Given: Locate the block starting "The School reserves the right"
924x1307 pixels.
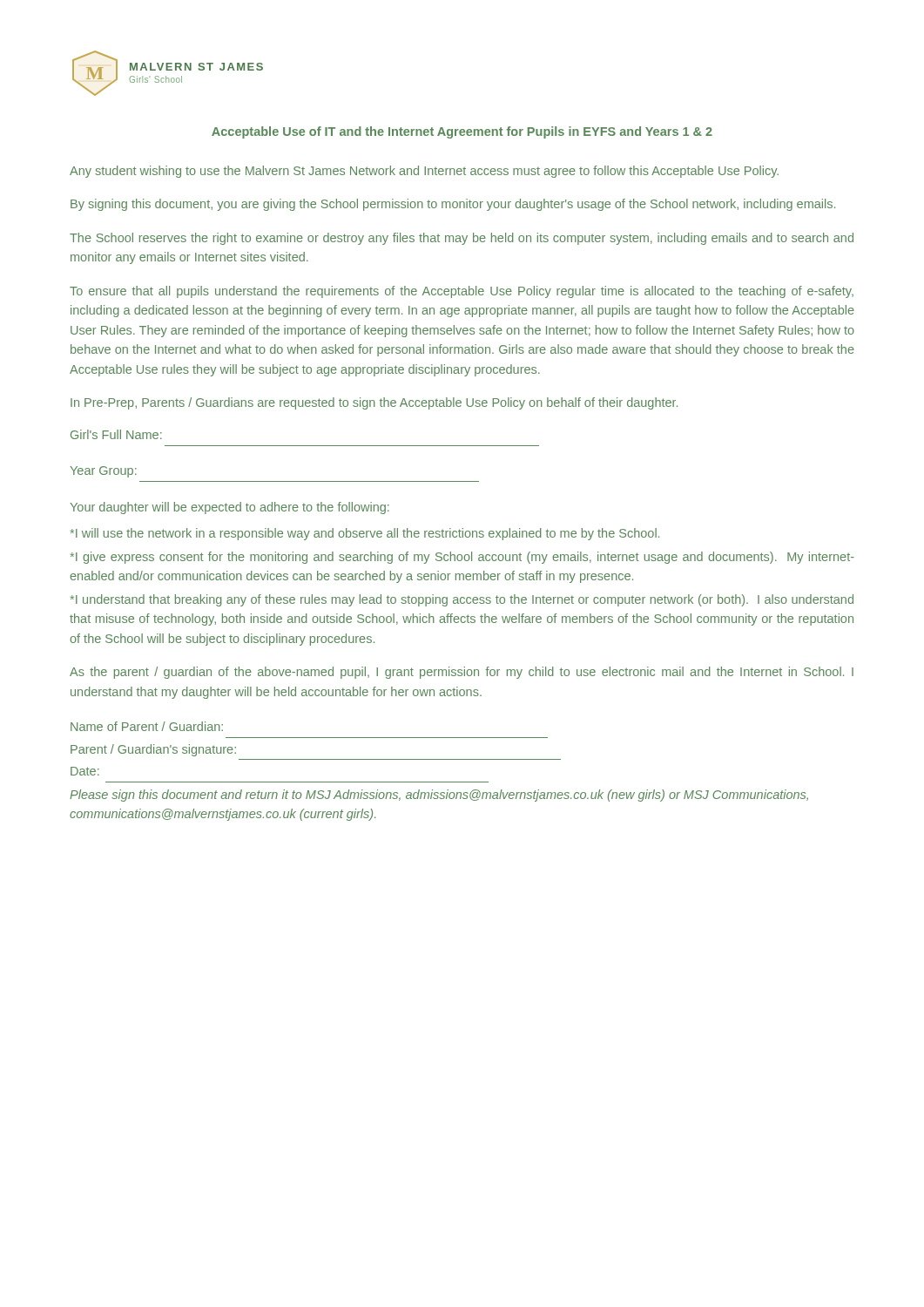Looking at the screenshot, I should point(462,247).
